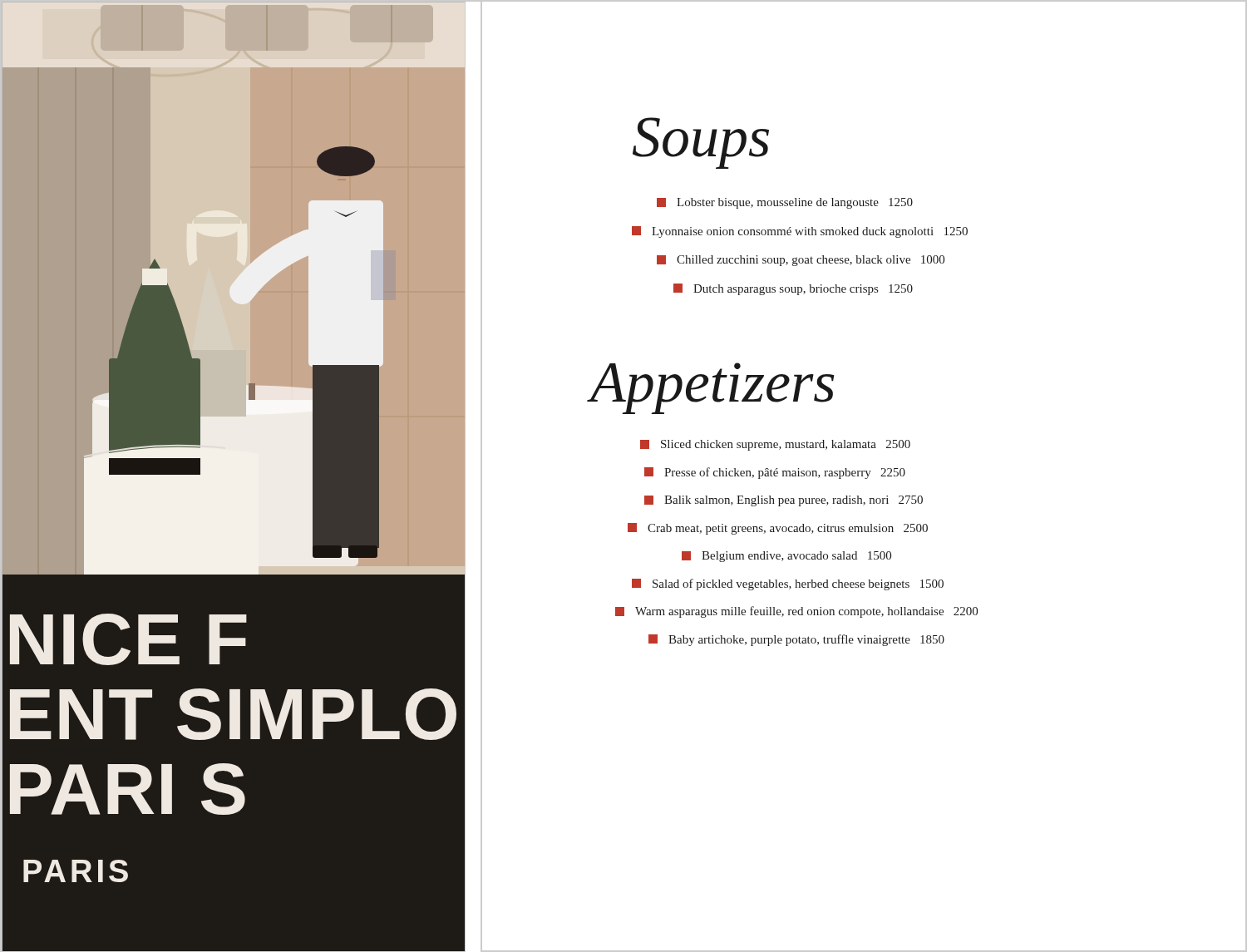
Task: Locate the block of text that opens with "Balik salmon, English"
Action: pyautogui.click(x=784, y=500)
